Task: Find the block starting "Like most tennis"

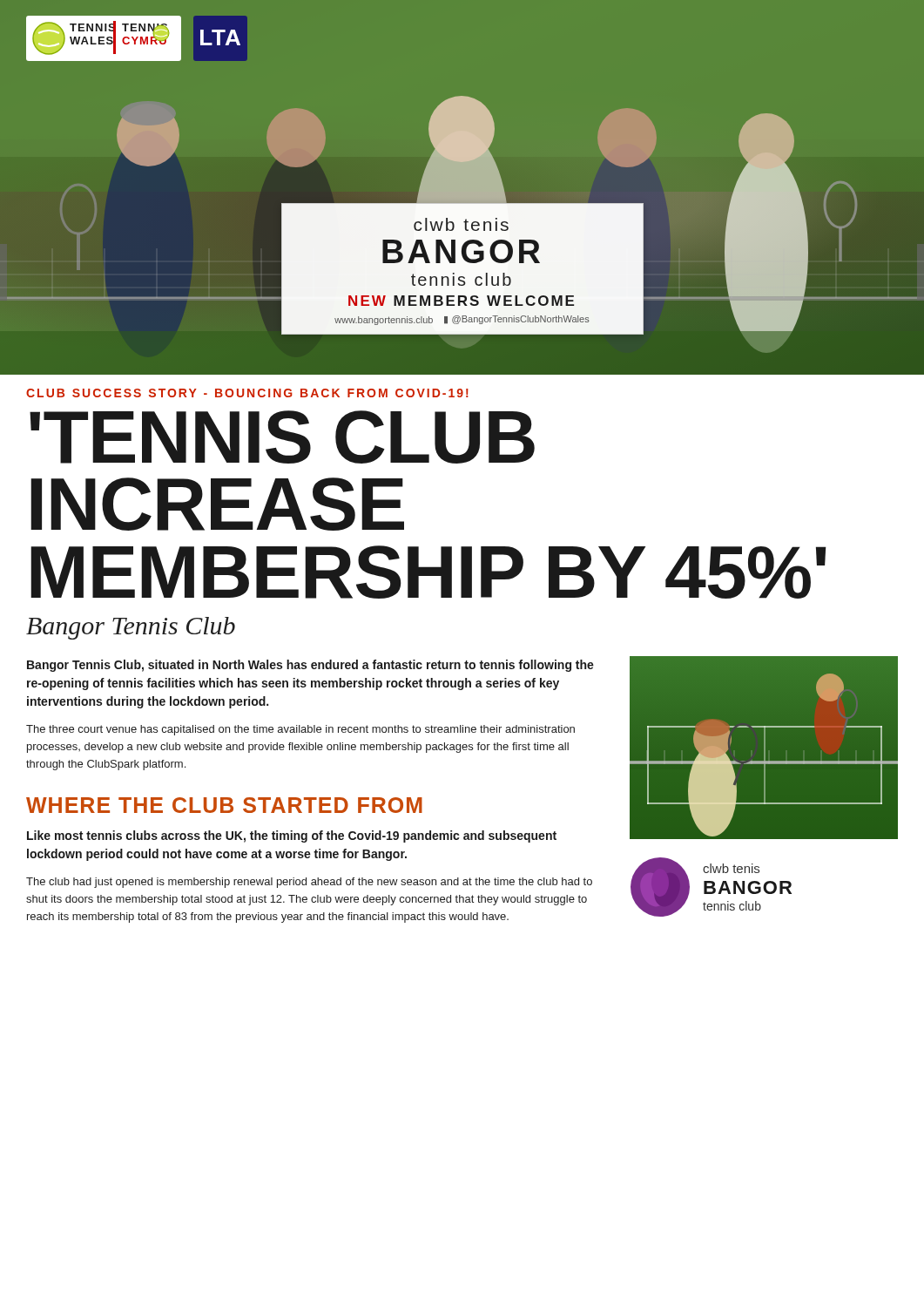Action: click(x=291, y=844)
